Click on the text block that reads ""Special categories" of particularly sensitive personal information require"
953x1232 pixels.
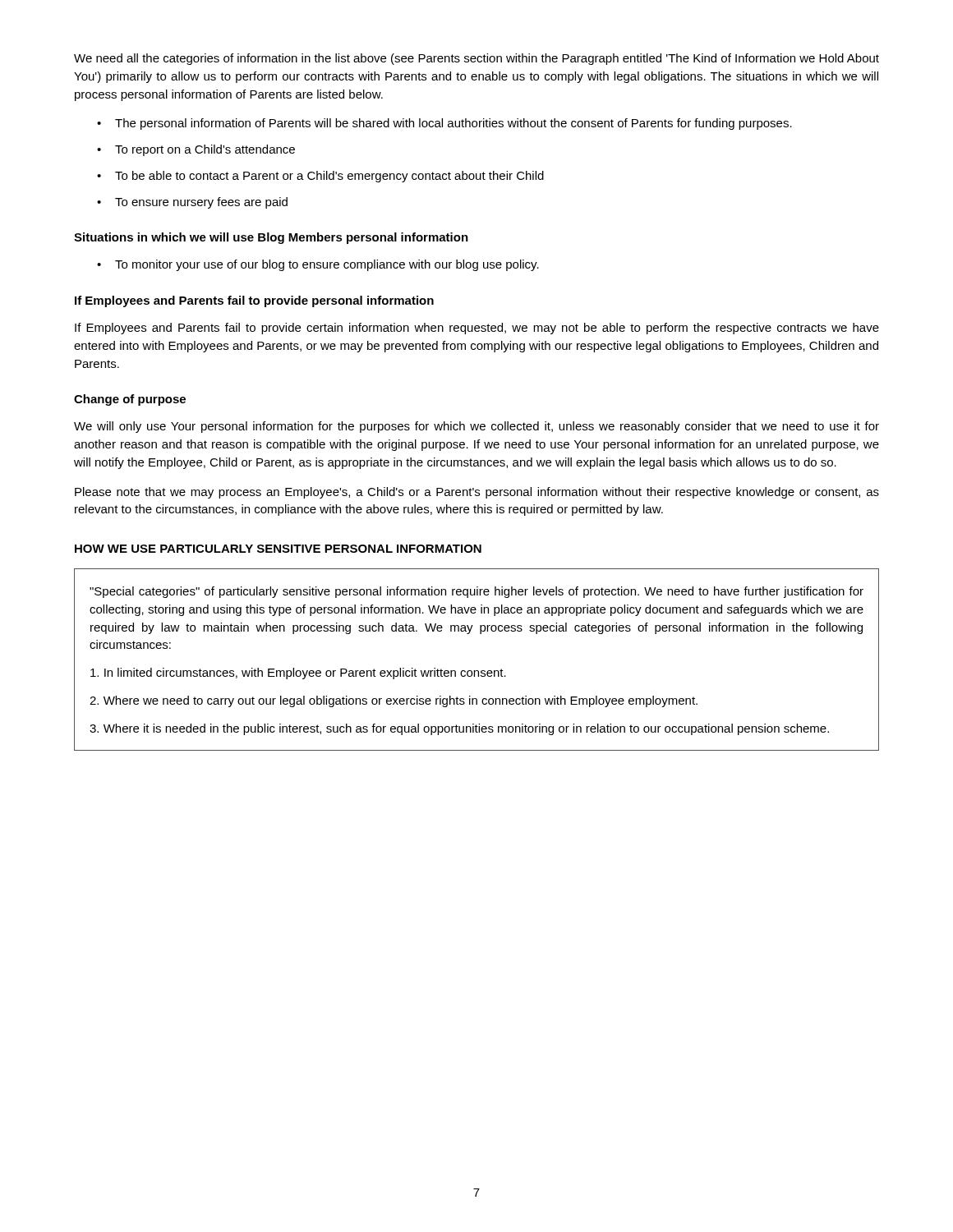(476, 660)
